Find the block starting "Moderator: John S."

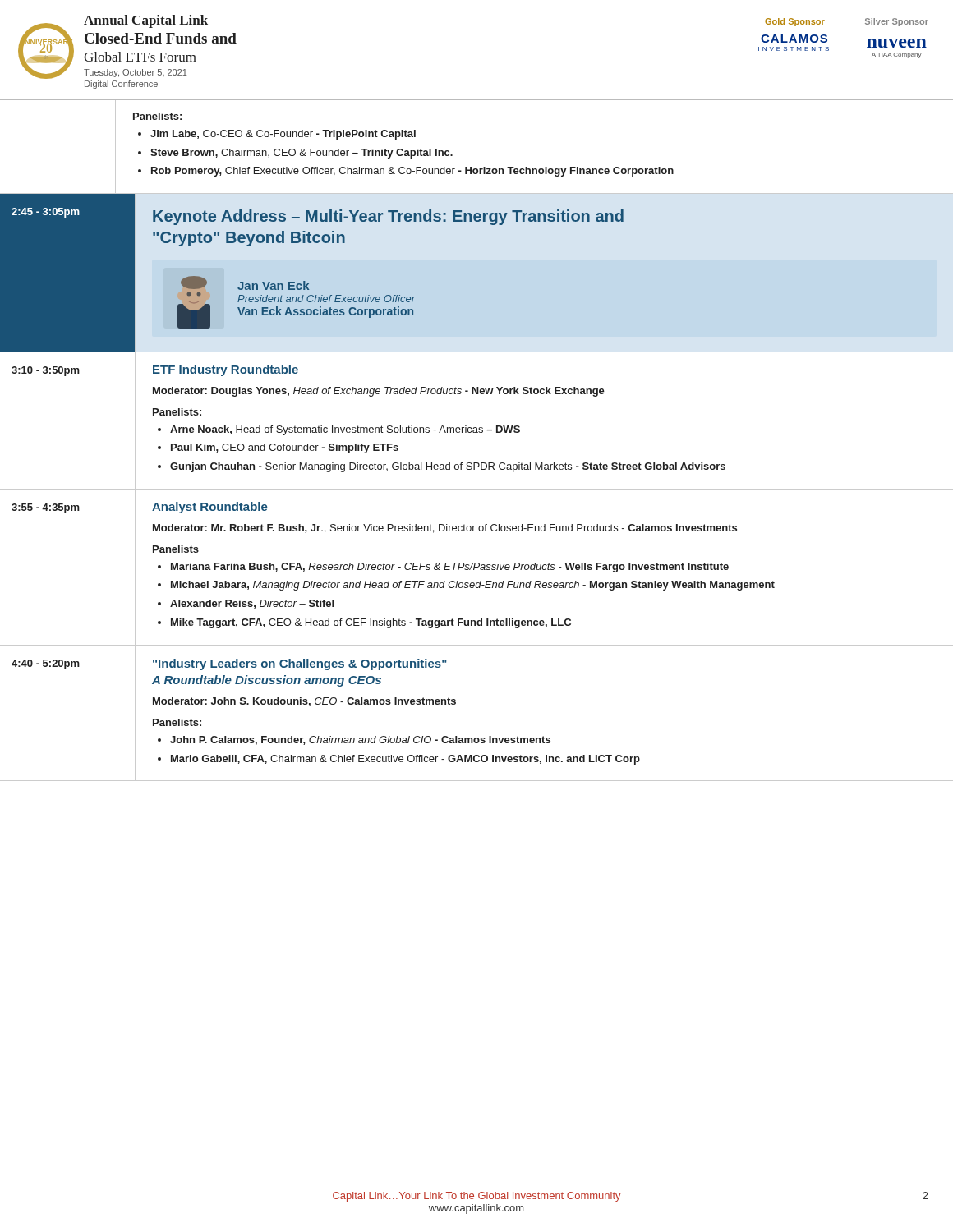304,701
